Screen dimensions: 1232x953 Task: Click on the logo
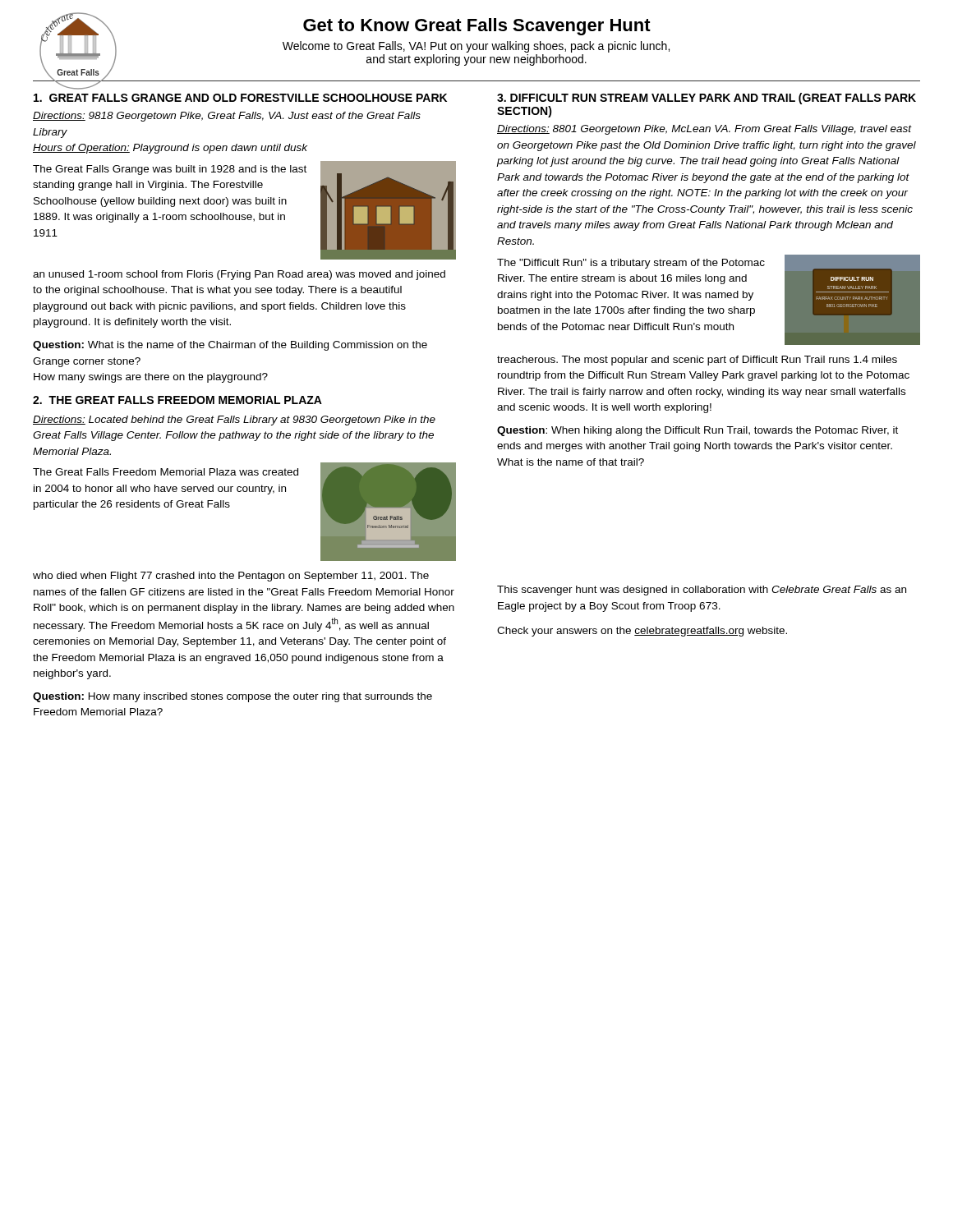click(78, 51)
